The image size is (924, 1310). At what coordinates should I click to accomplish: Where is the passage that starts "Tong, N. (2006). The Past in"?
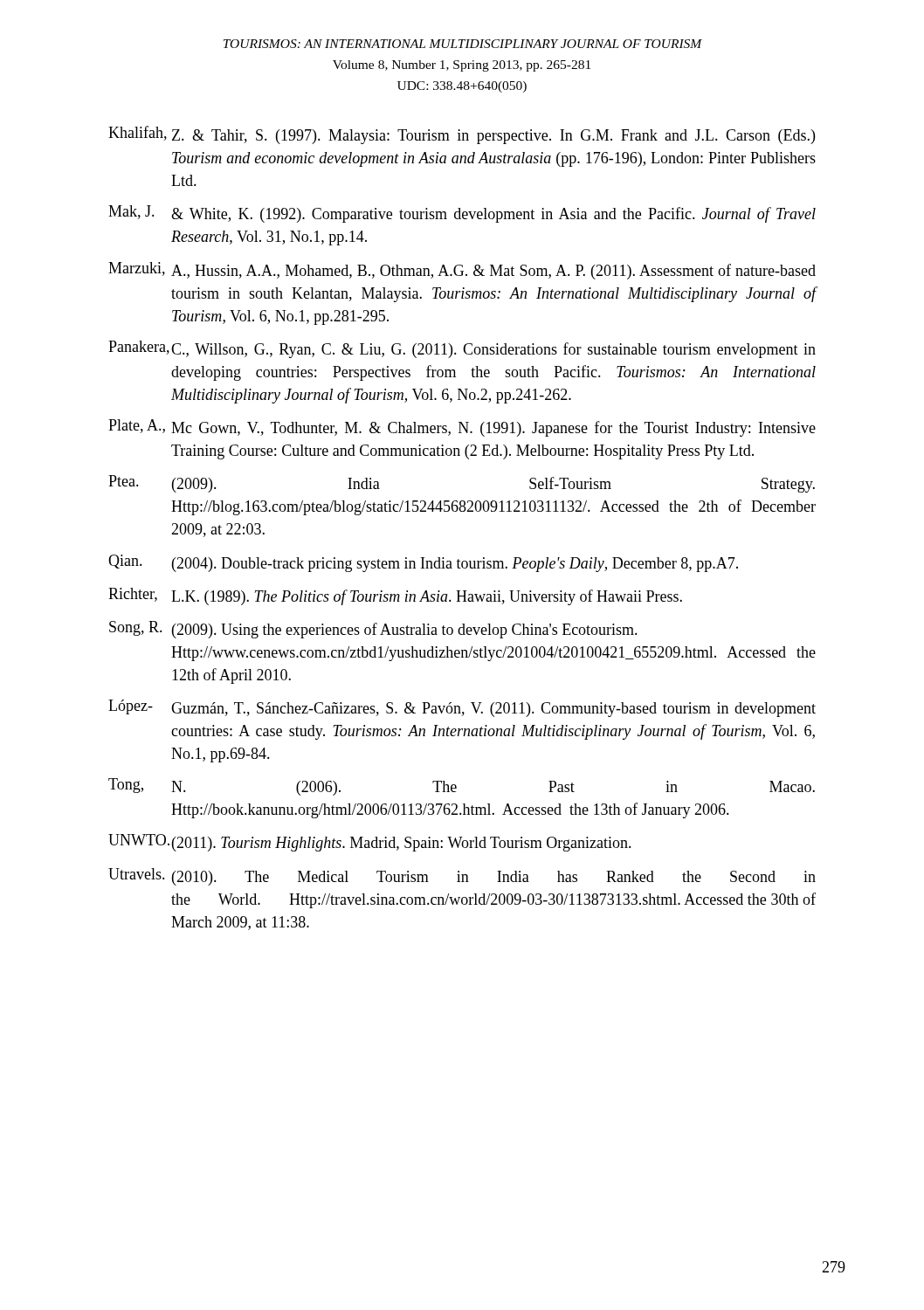[462, 799]
